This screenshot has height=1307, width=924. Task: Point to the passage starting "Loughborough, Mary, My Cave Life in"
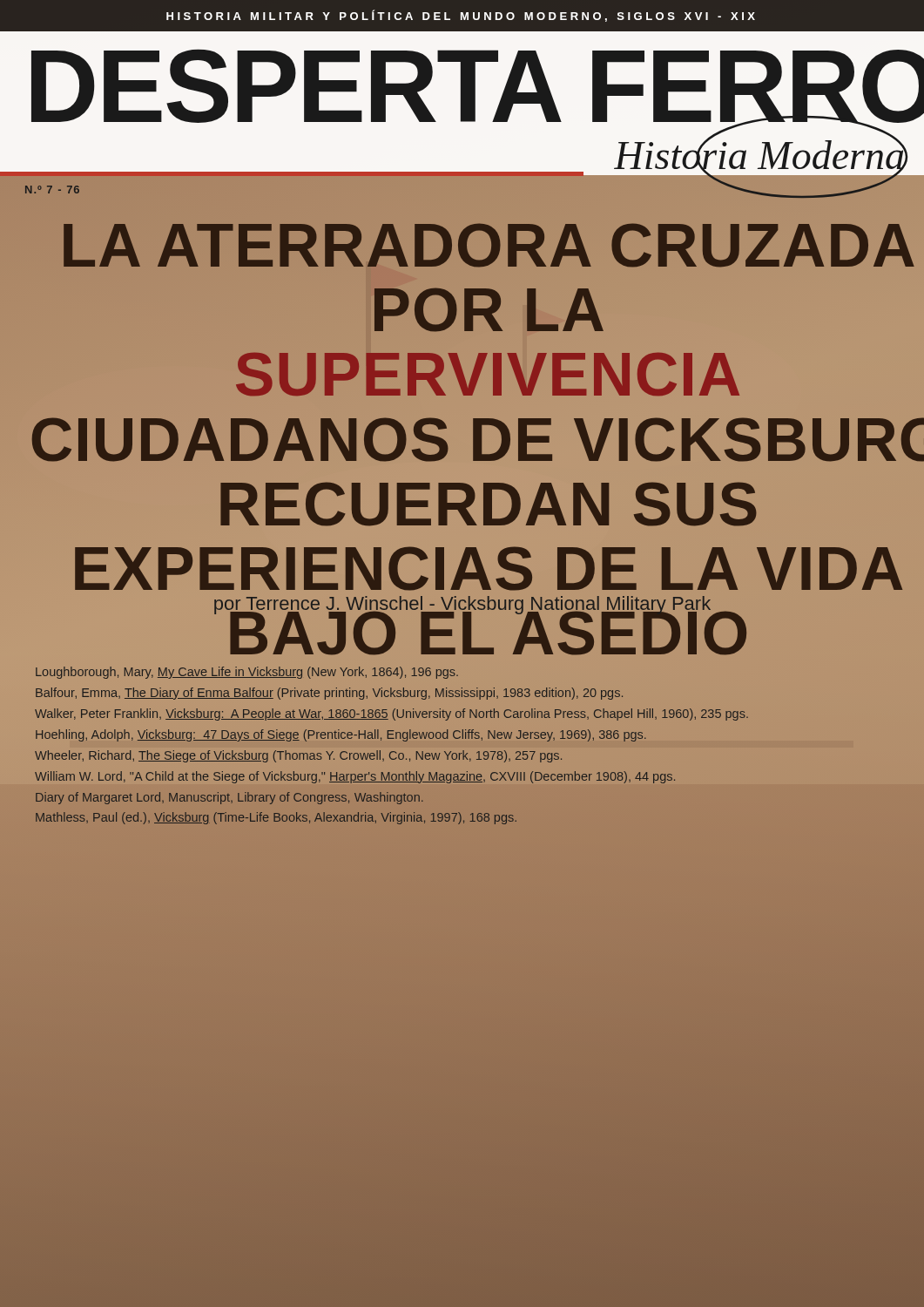pos(247,672)
